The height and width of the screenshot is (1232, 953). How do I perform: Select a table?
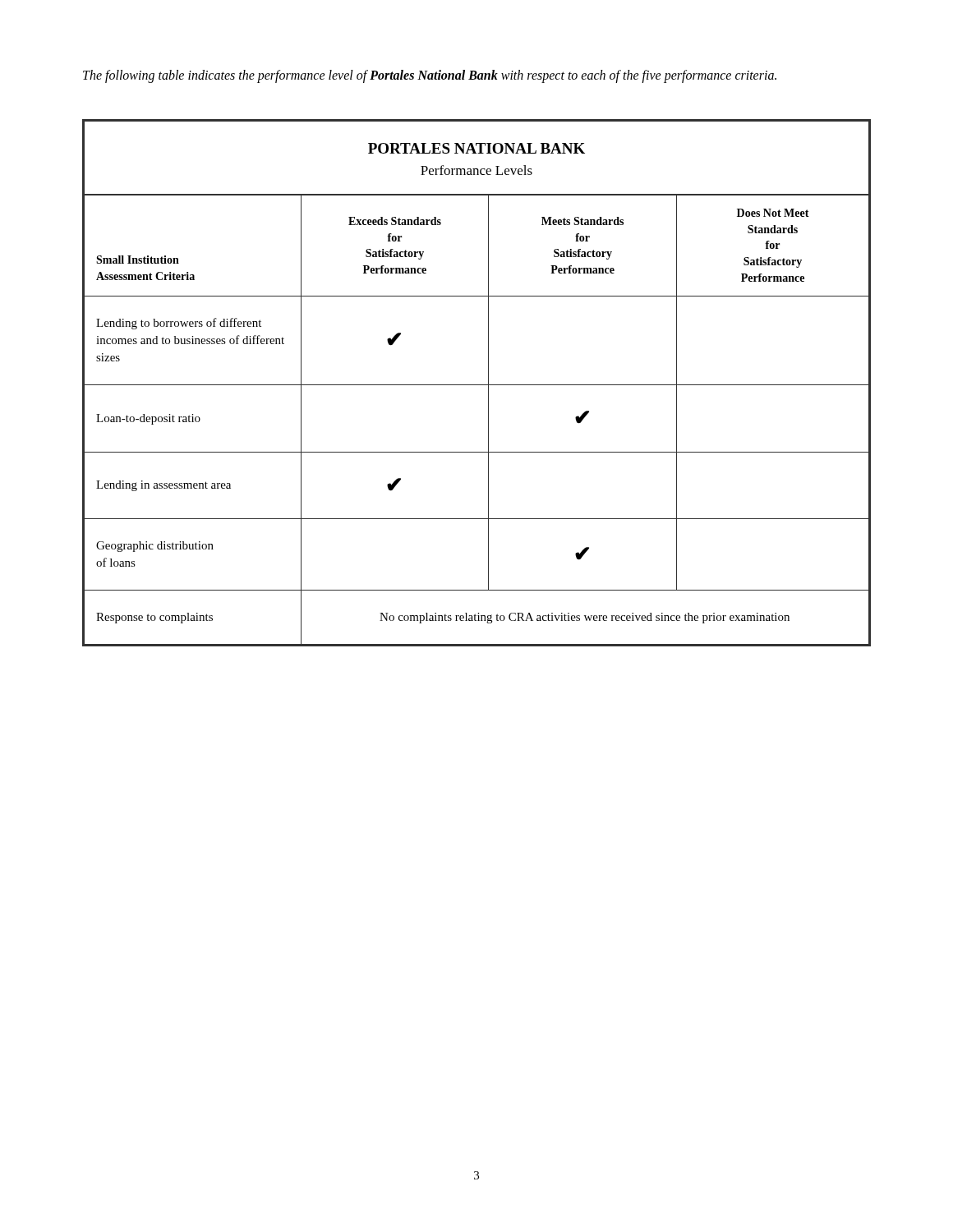(x=476, y=383)
